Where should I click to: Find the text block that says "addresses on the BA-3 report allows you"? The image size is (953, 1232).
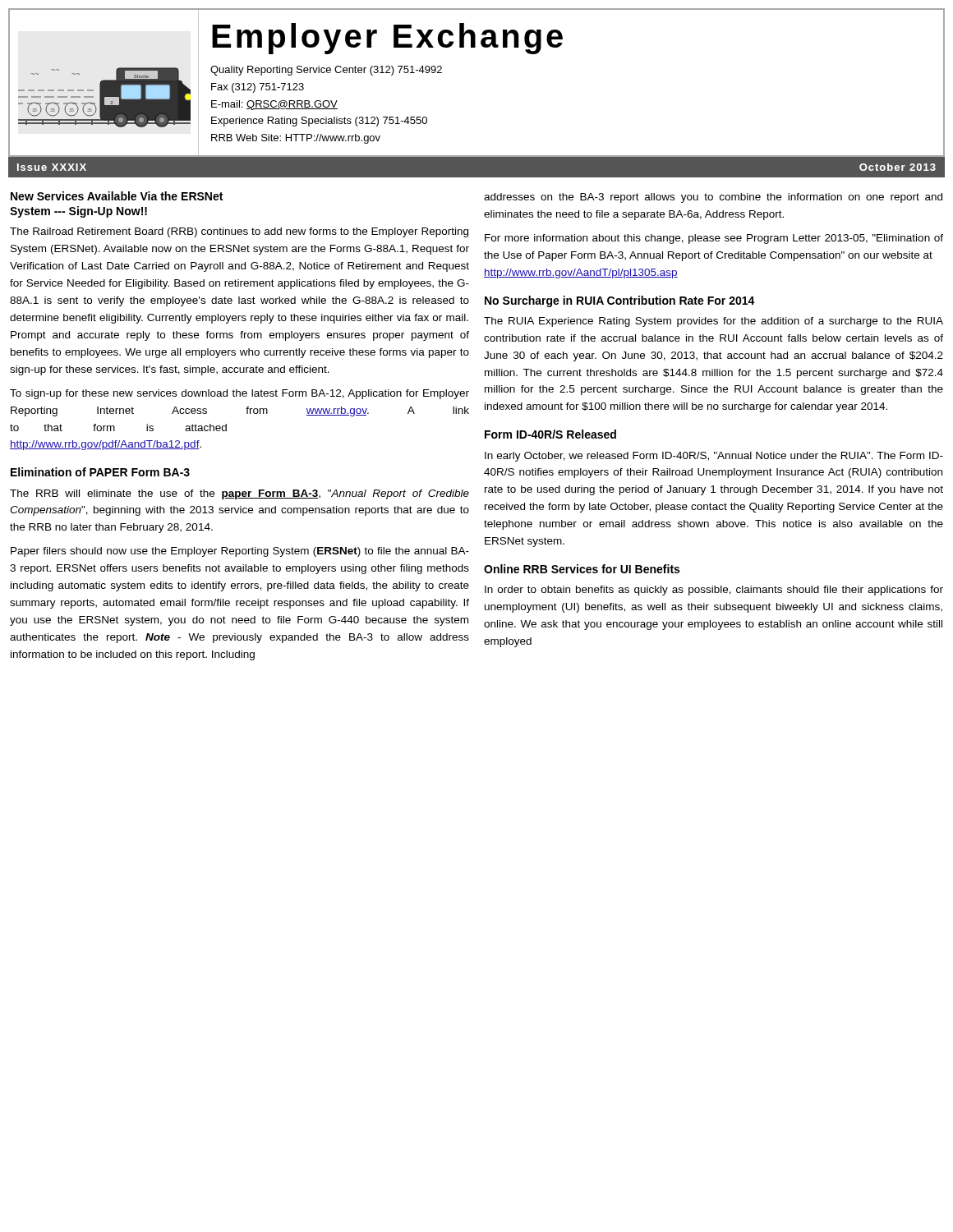pos(714,205)
